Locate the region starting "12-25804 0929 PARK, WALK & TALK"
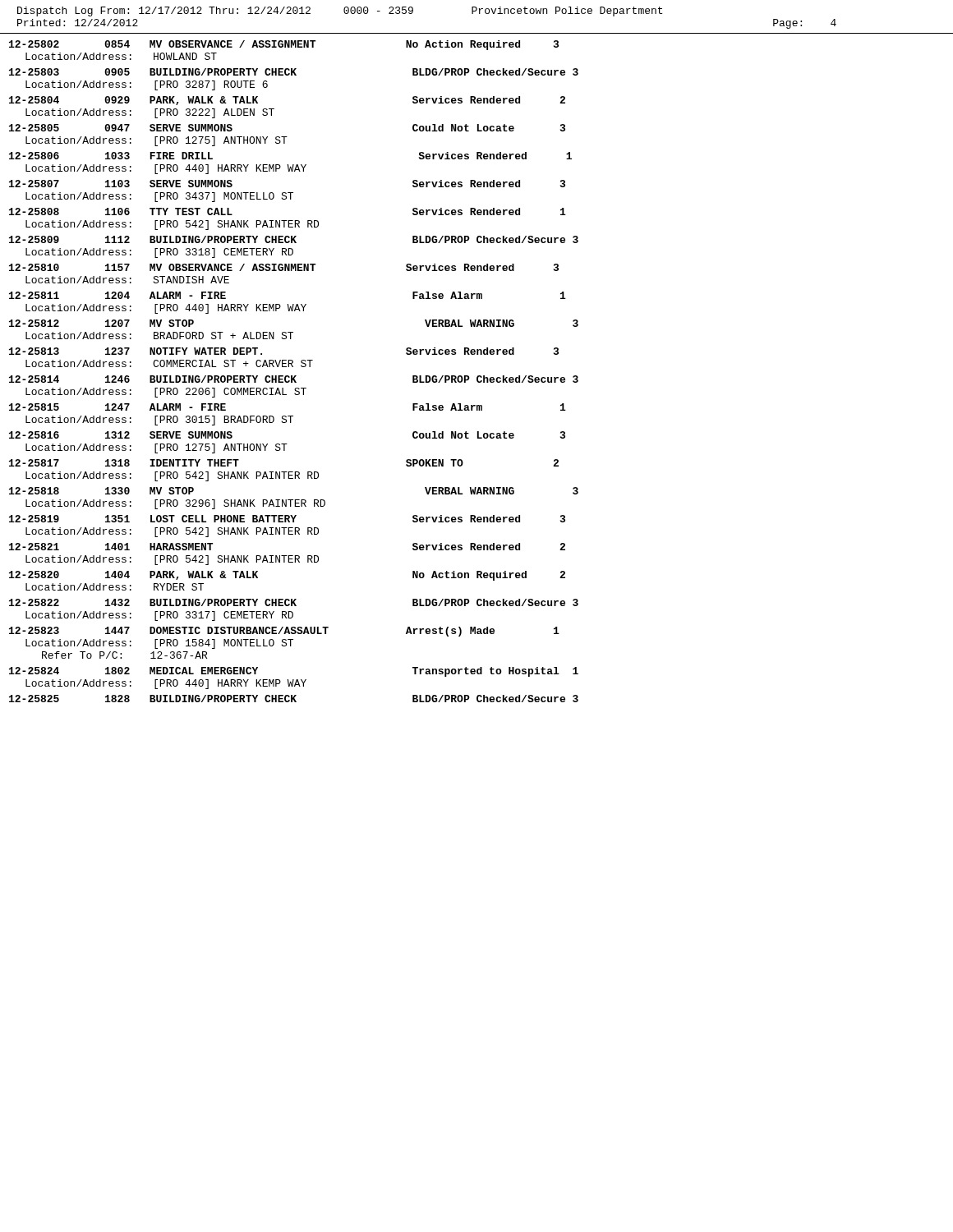The width and height of the screenshot is (953, 1232). 476,107
